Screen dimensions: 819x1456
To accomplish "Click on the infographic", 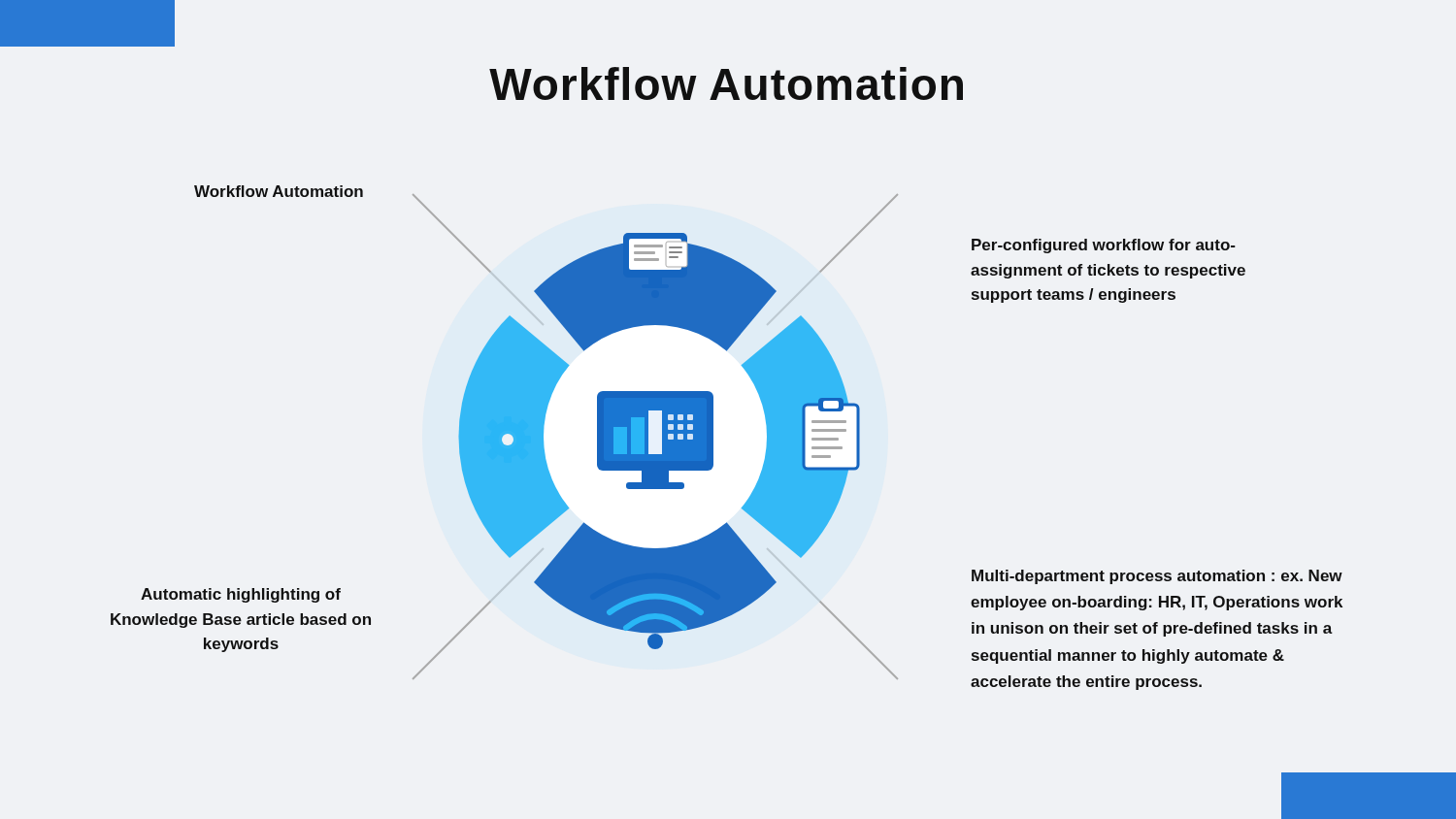I will 655,437.
